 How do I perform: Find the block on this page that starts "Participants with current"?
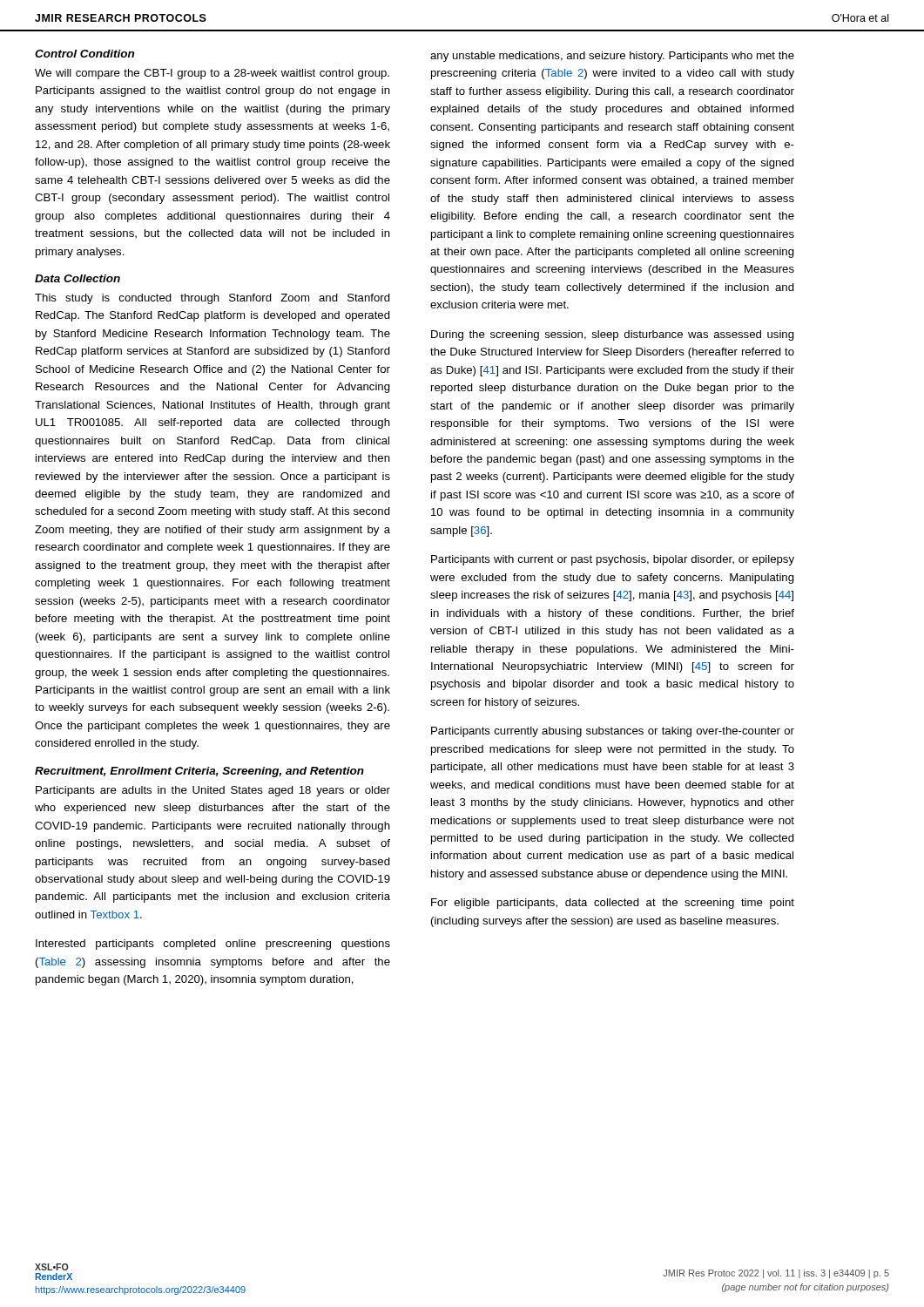click(x=612, y=630)
